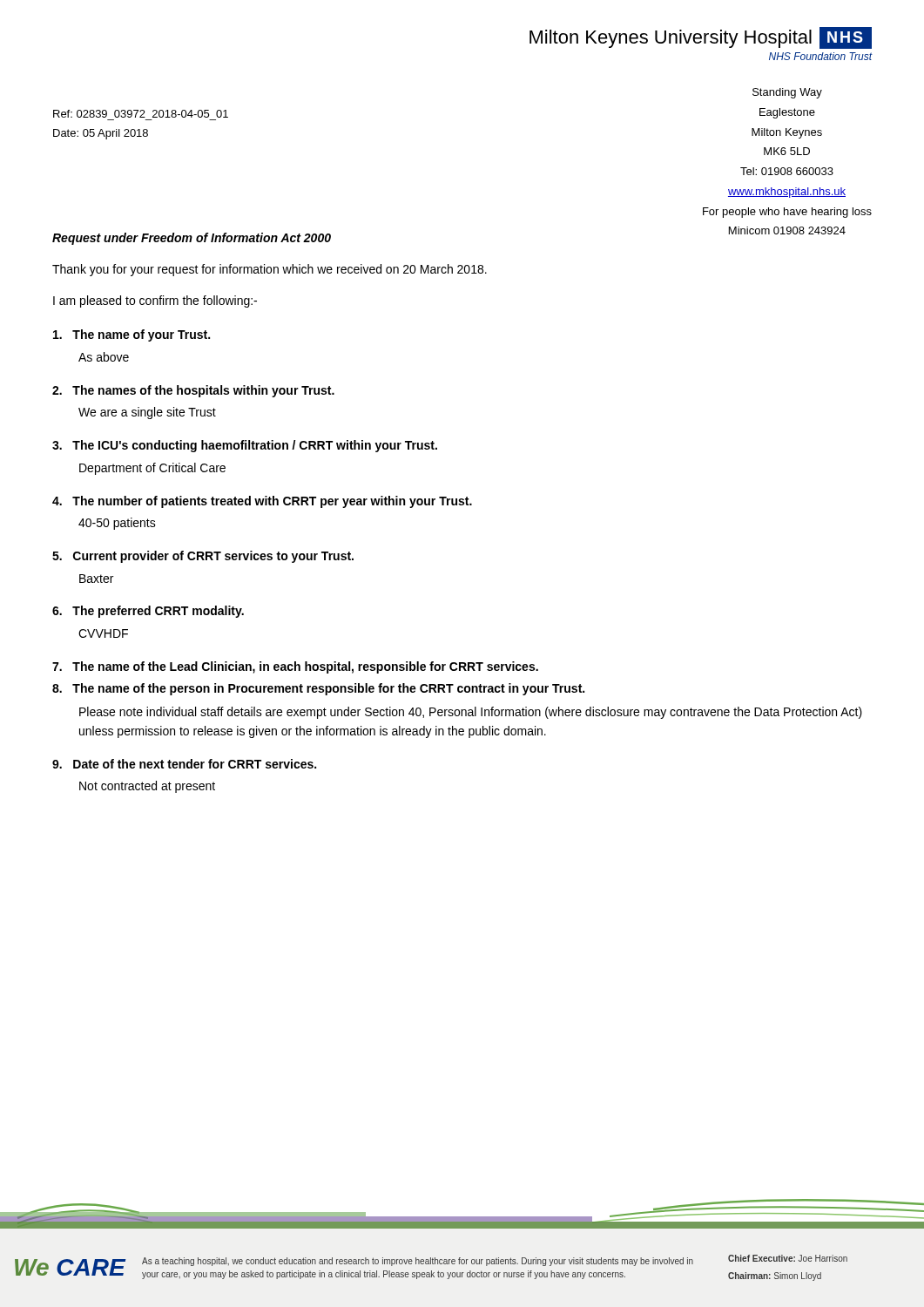Click on the illustration

coord(462,1207)
